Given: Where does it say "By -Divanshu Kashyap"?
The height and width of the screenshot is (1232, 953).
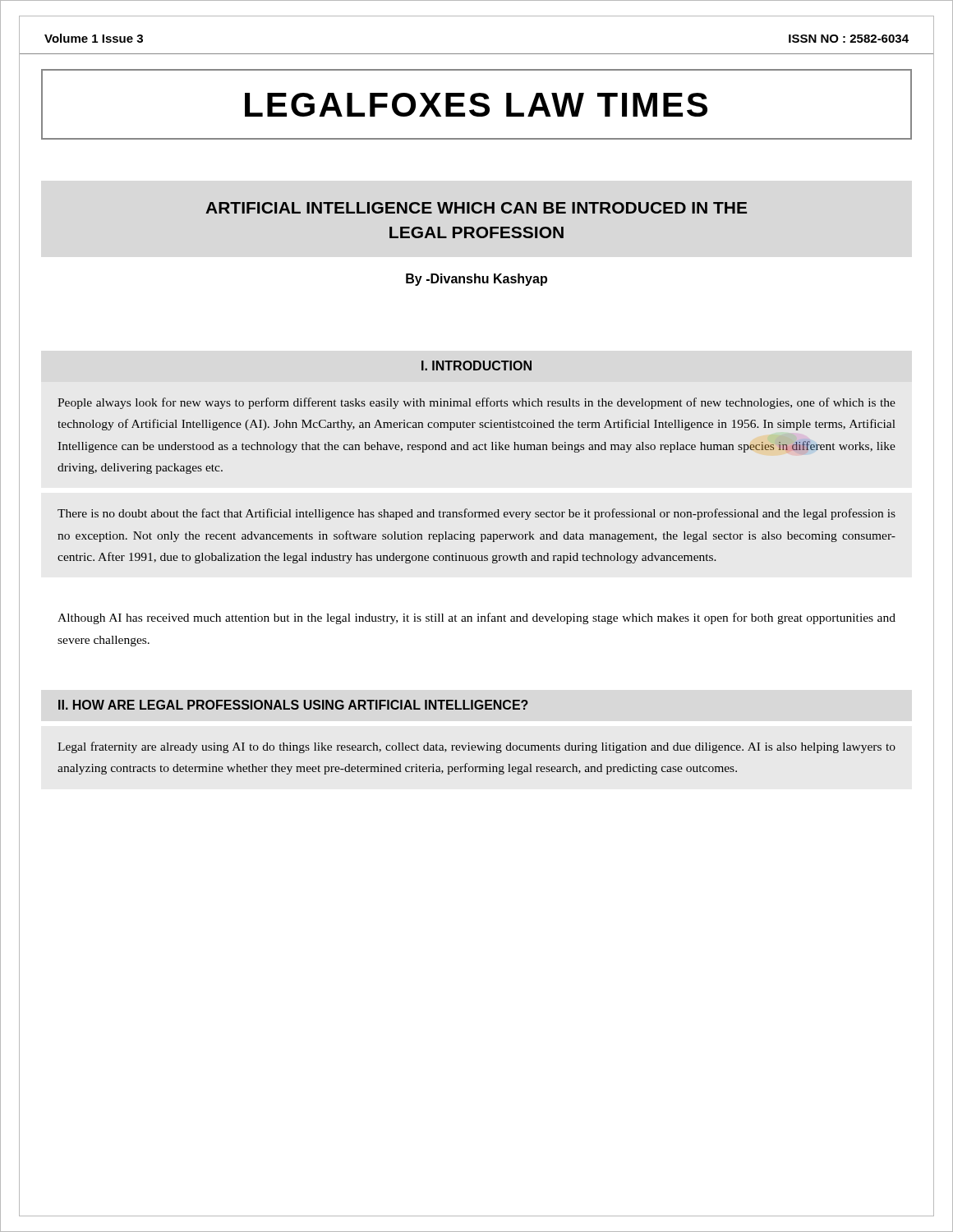Looking at the screenshot, I should click(476, 279).
